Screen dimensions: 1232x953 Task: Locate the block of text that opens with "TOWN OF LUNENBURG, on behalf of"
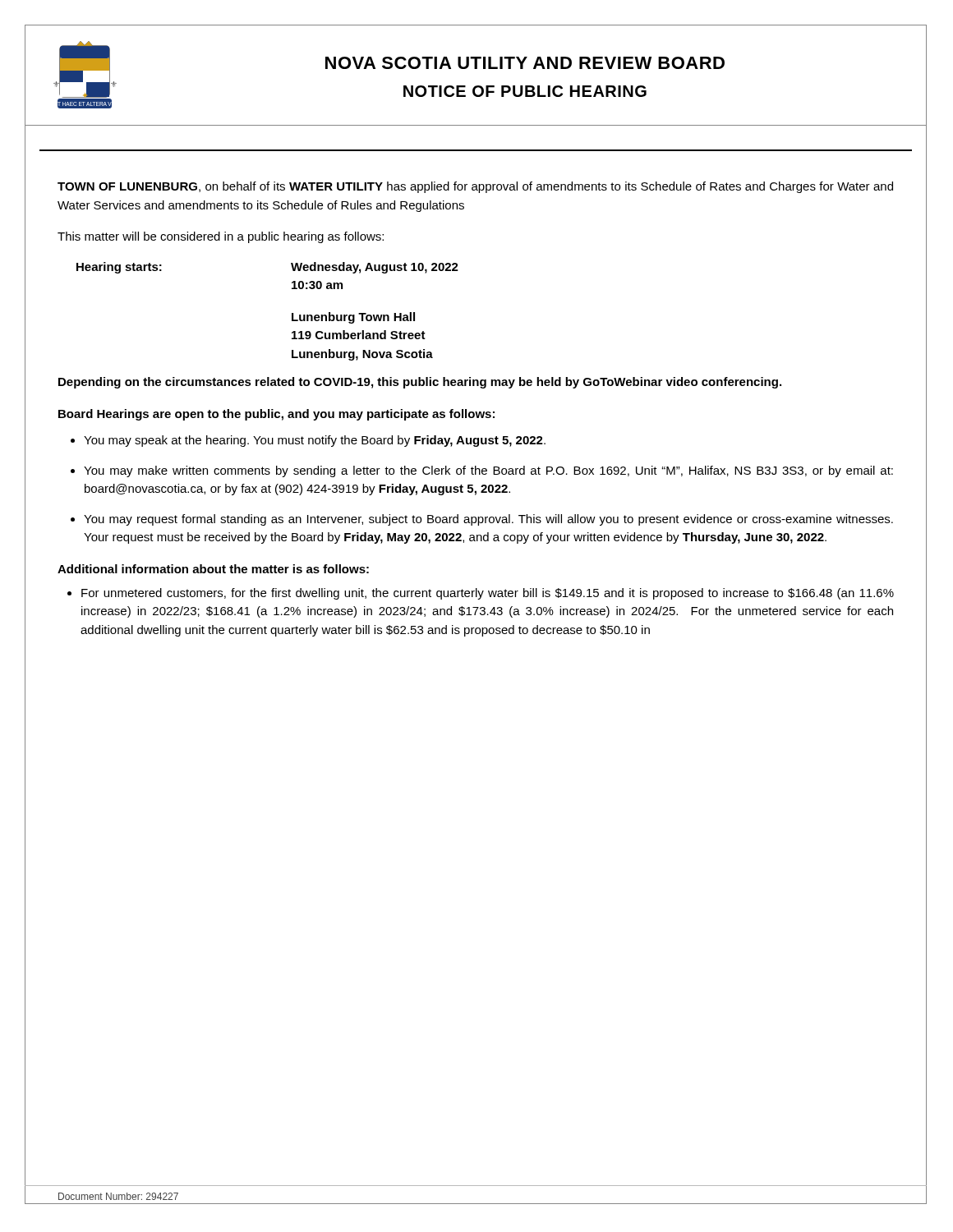tap(476, 195)
